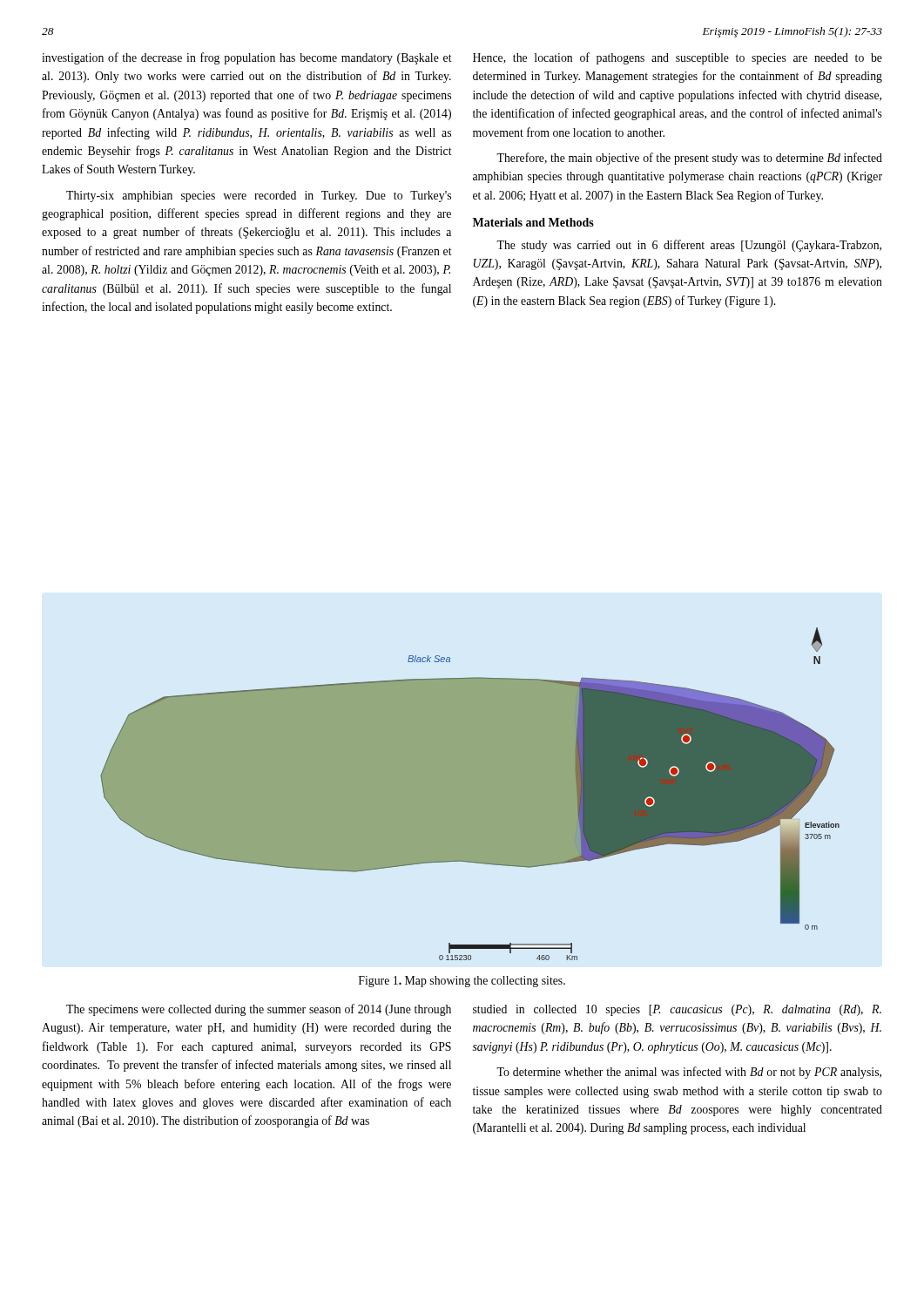This screenshot has width=924, height=1307.
Task: Click the passage that begins "investigation of the decrease in frog population has"
Action: (x=247, y=114)
